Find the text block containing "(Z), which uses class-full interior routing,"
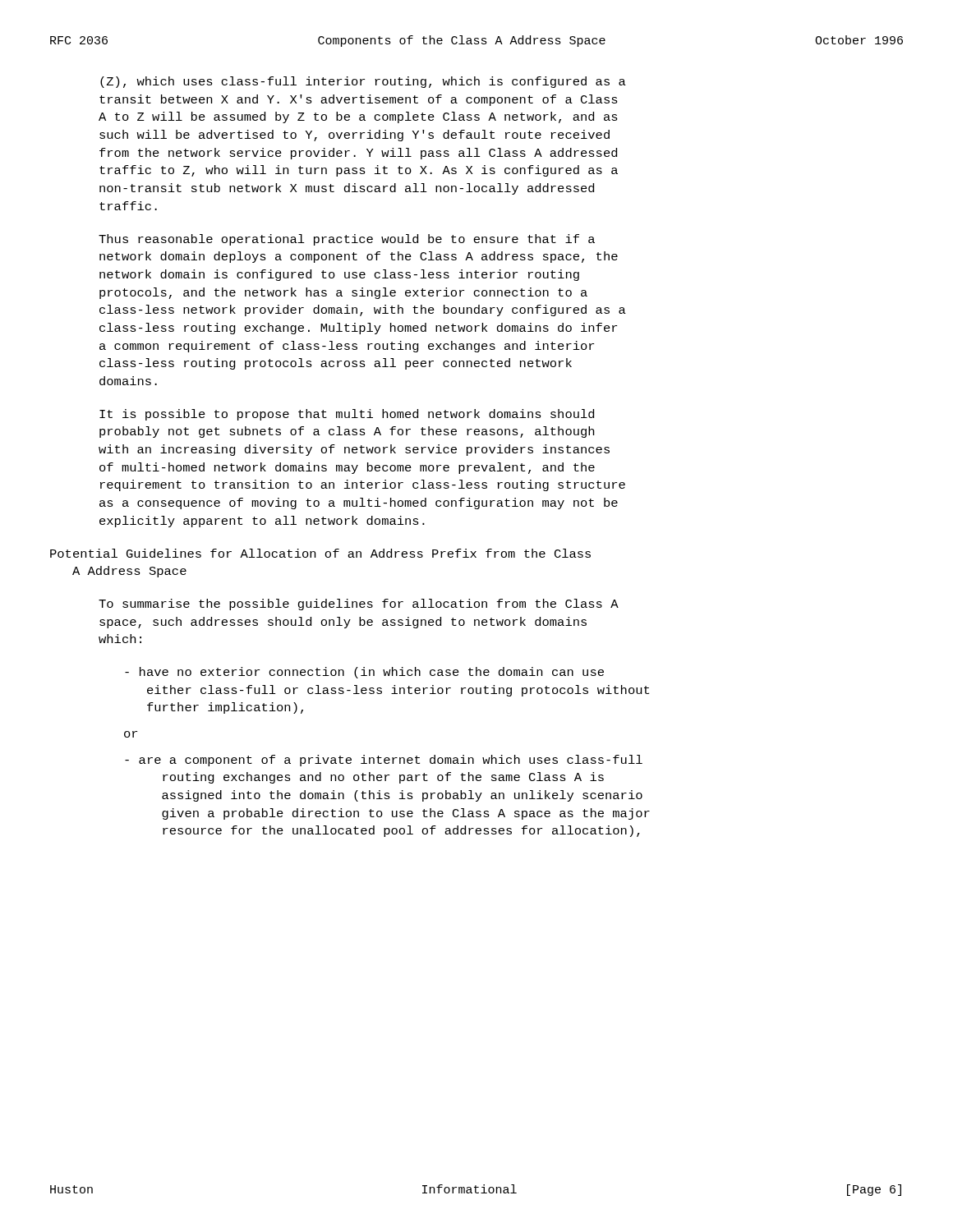 click(362, 145)
